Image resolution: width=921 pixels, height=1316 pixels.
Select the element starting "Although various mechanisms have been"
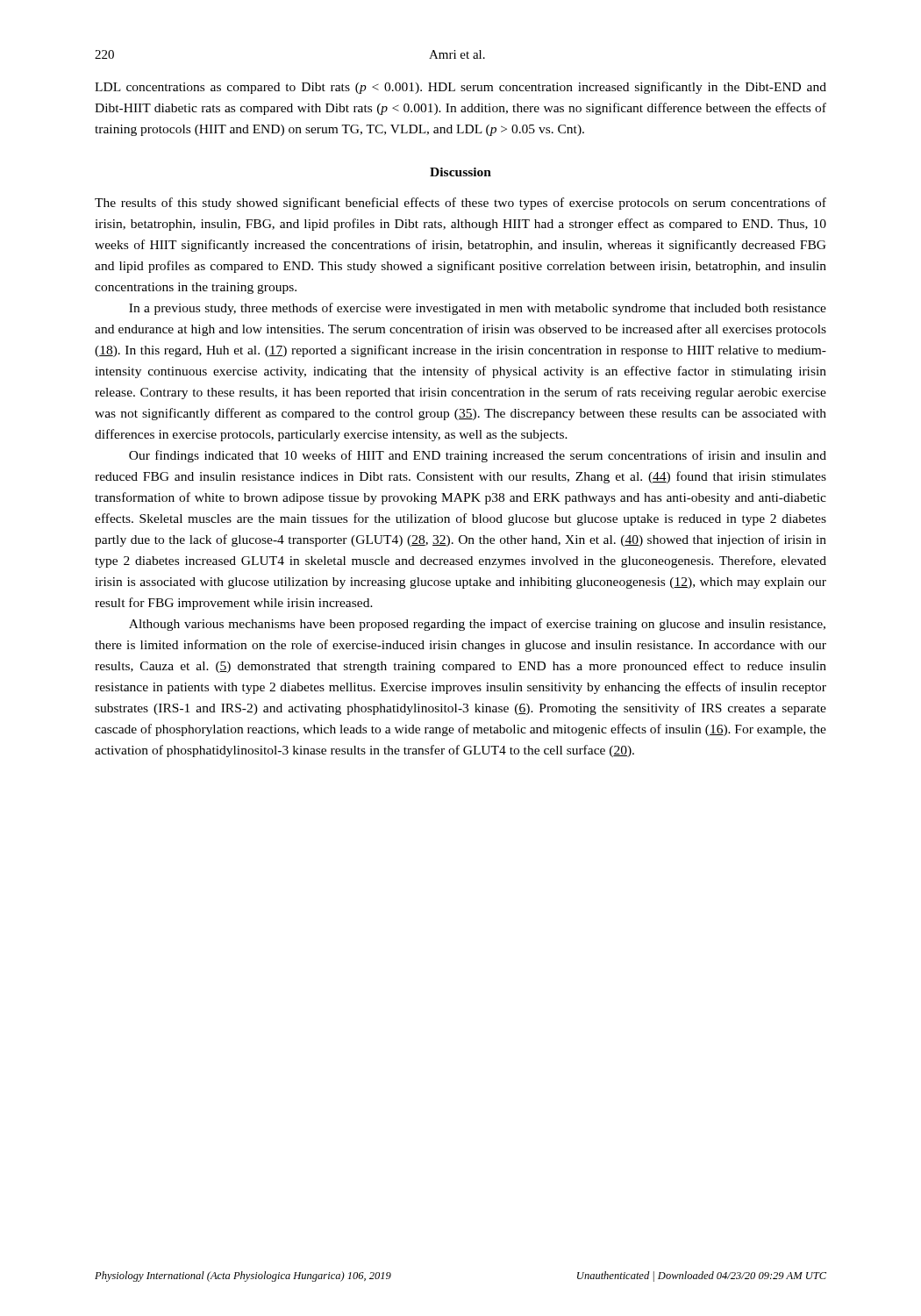coord(460,687)
